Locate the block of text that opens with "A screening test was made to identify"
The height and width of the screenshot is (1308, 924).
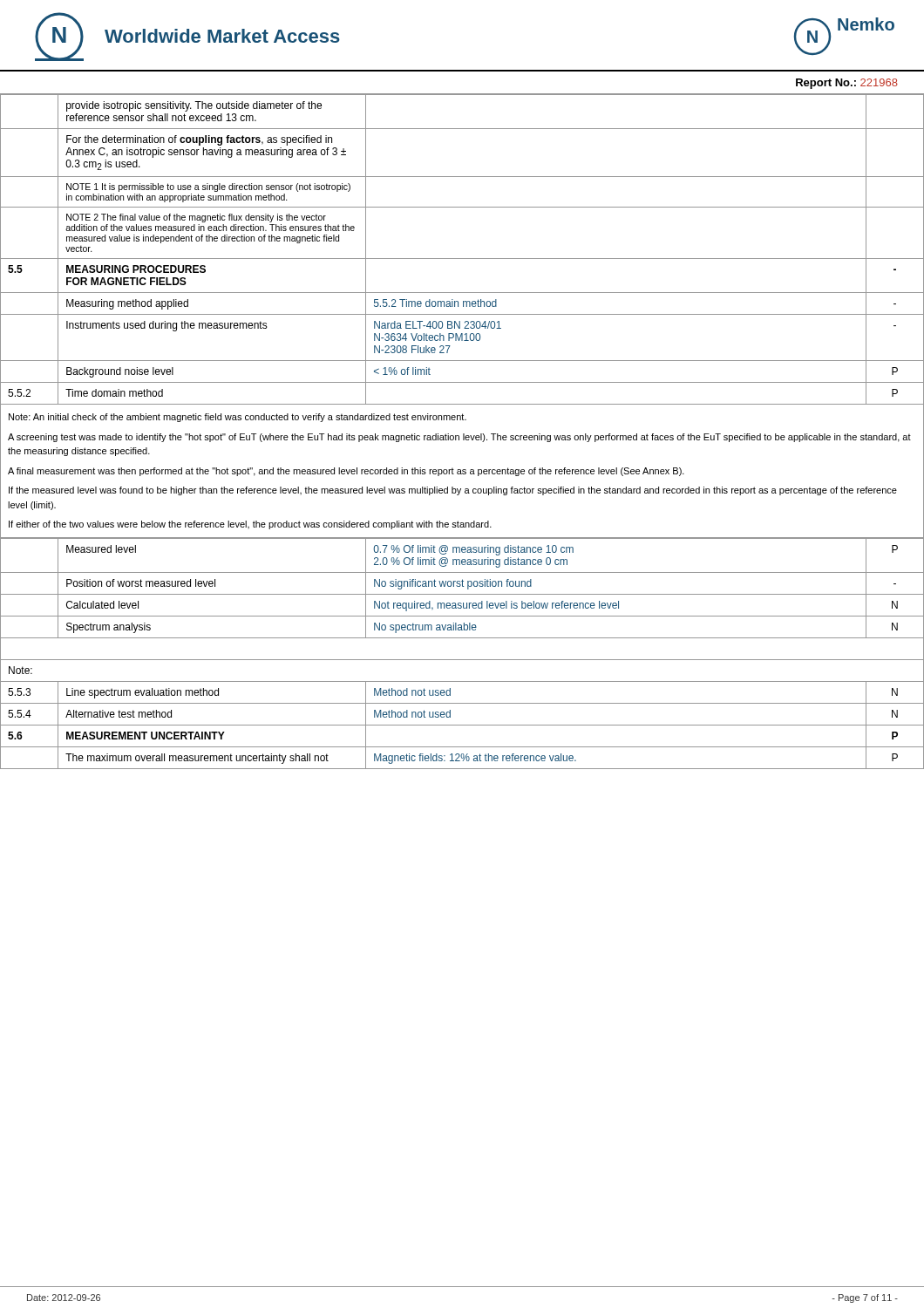click(x=459, y=444)
